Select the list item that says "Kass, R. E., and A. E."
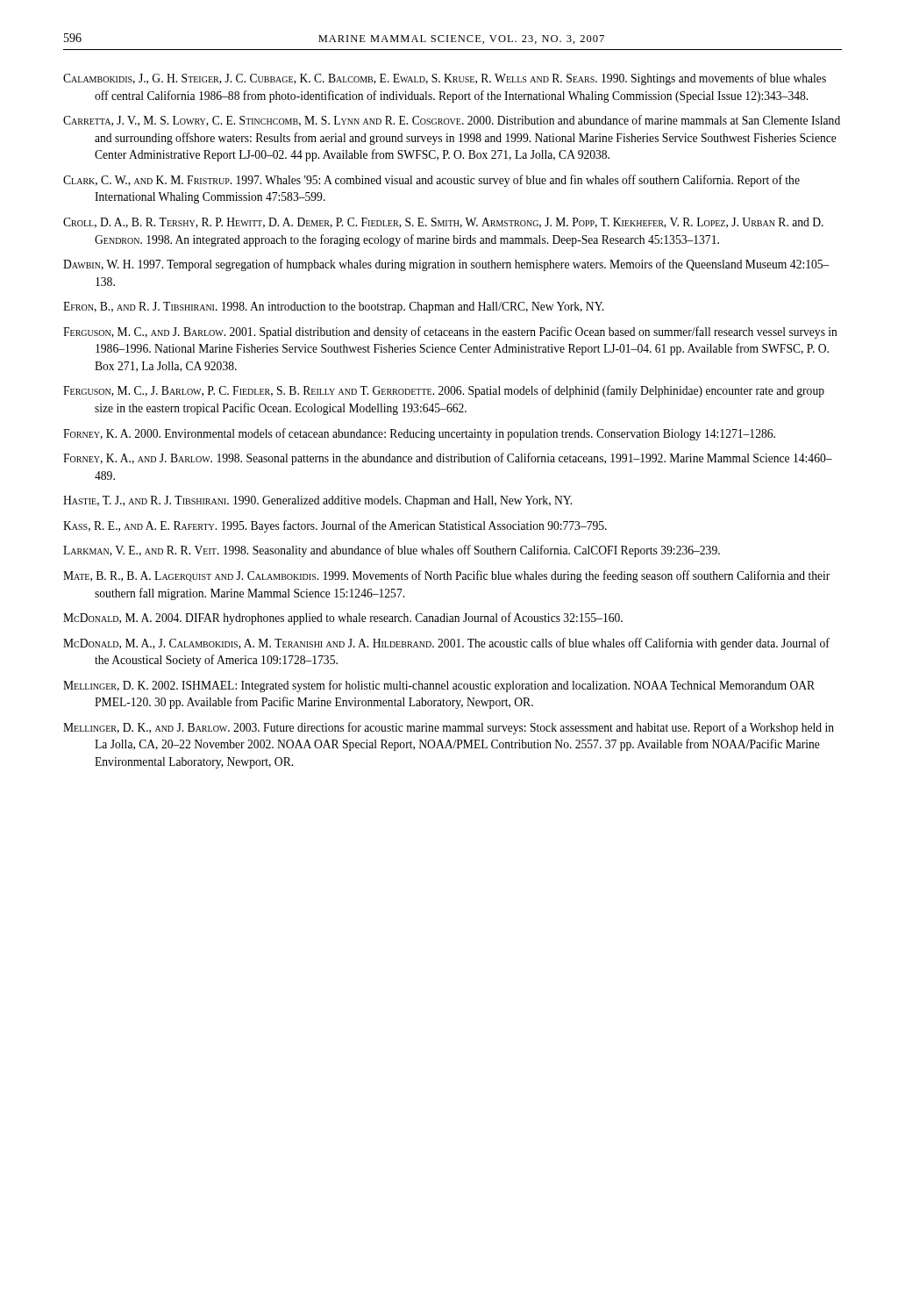905x1316 pixels. coord(335,526)
